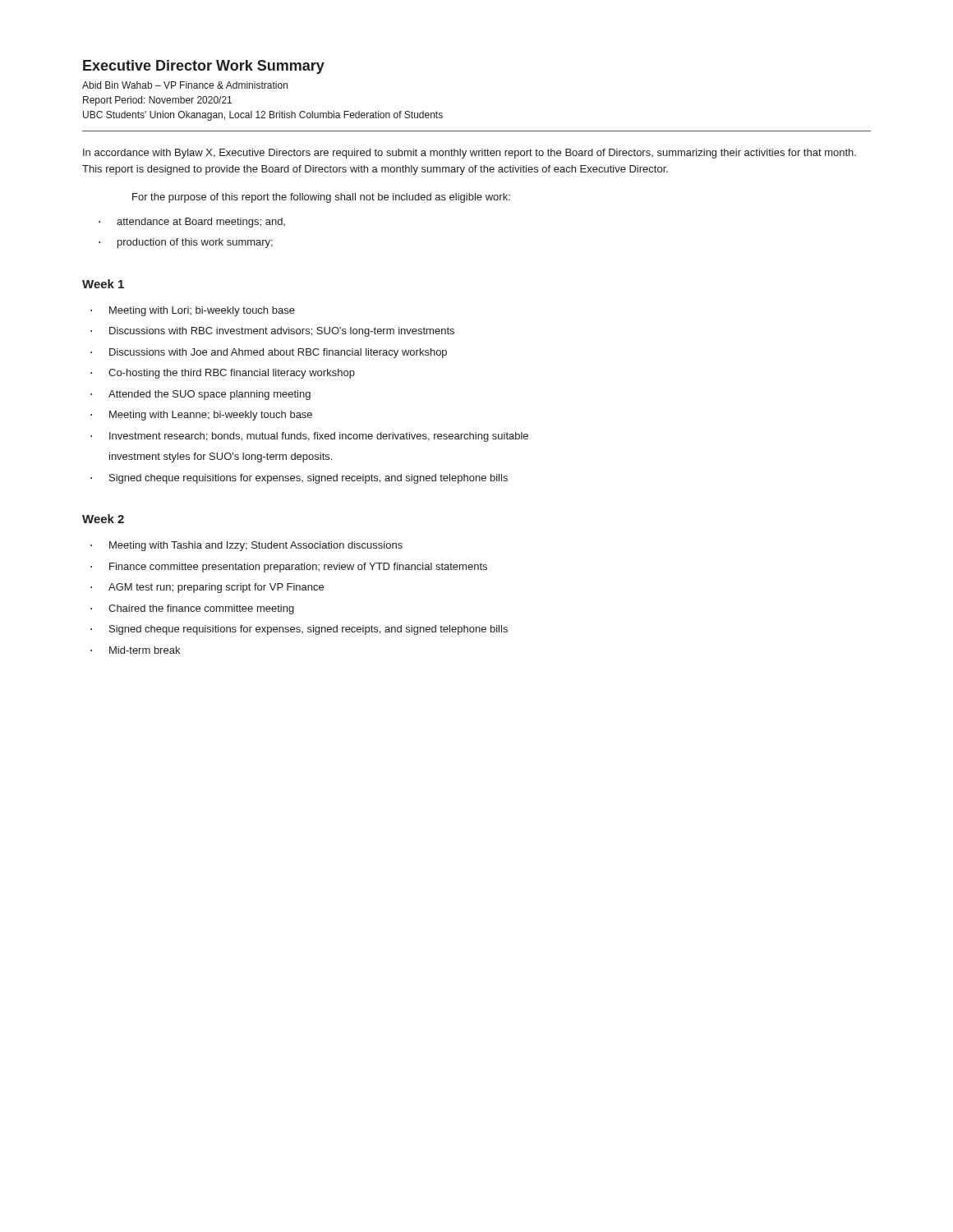Image resolution: width=953 pixels, height=1232 pixels.
Task: Click on the list item with the text "• Attended the"
Action: [200, 395]
